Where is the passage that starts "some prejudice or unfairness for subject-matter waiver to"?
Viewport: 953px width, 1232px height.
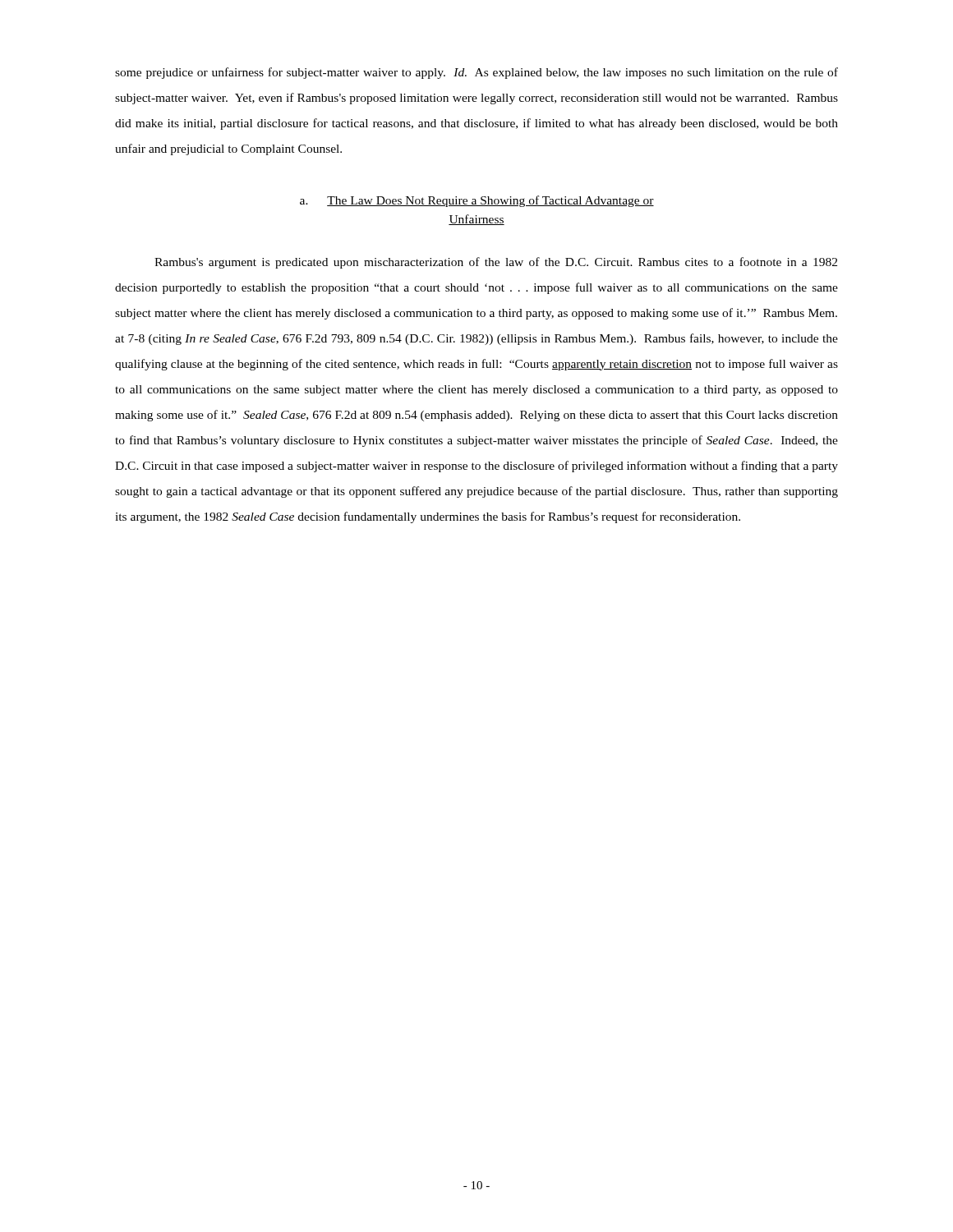pos(476,110)
